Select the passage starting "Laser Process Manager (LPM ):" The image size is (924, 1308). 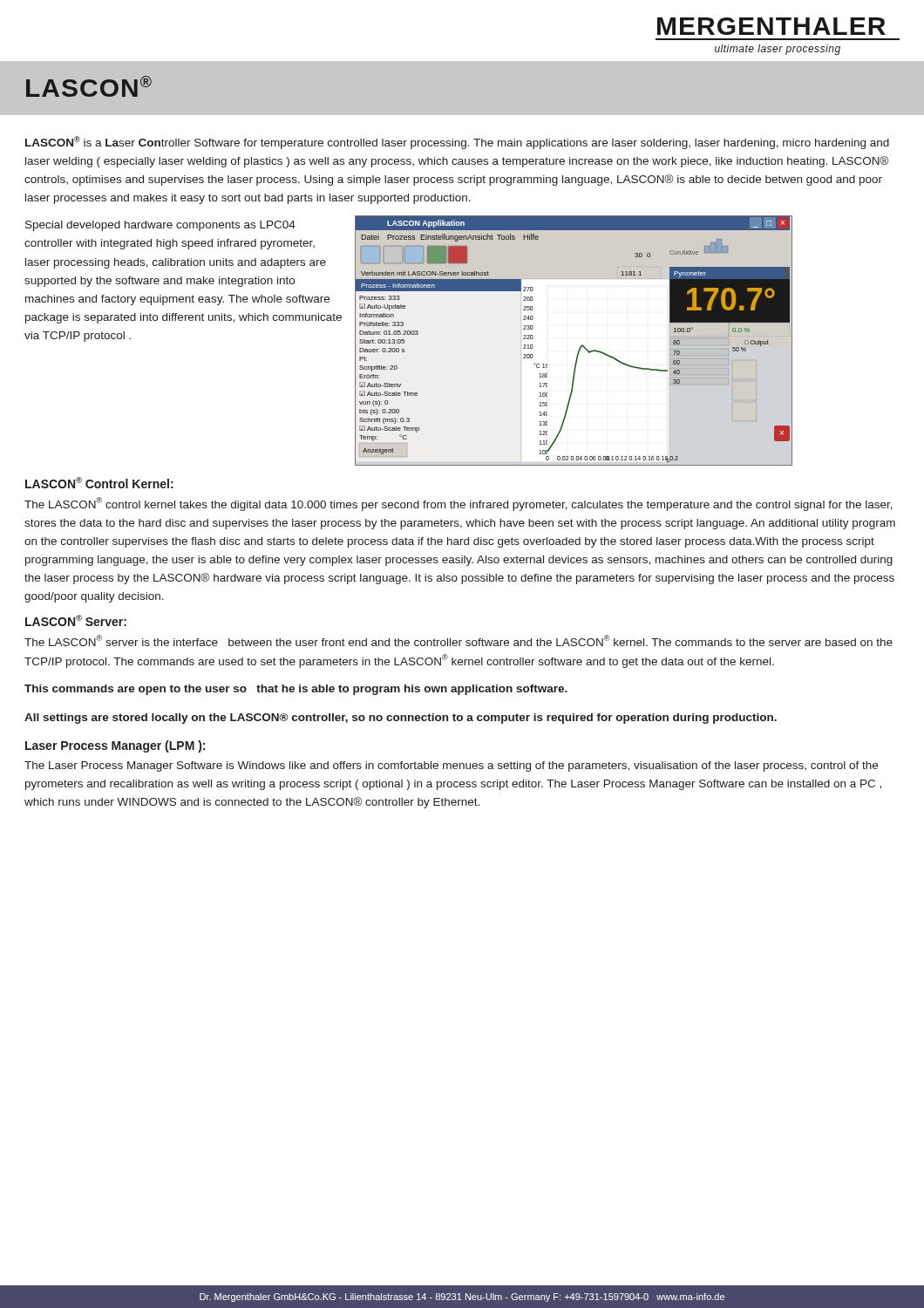pos(115,745)
